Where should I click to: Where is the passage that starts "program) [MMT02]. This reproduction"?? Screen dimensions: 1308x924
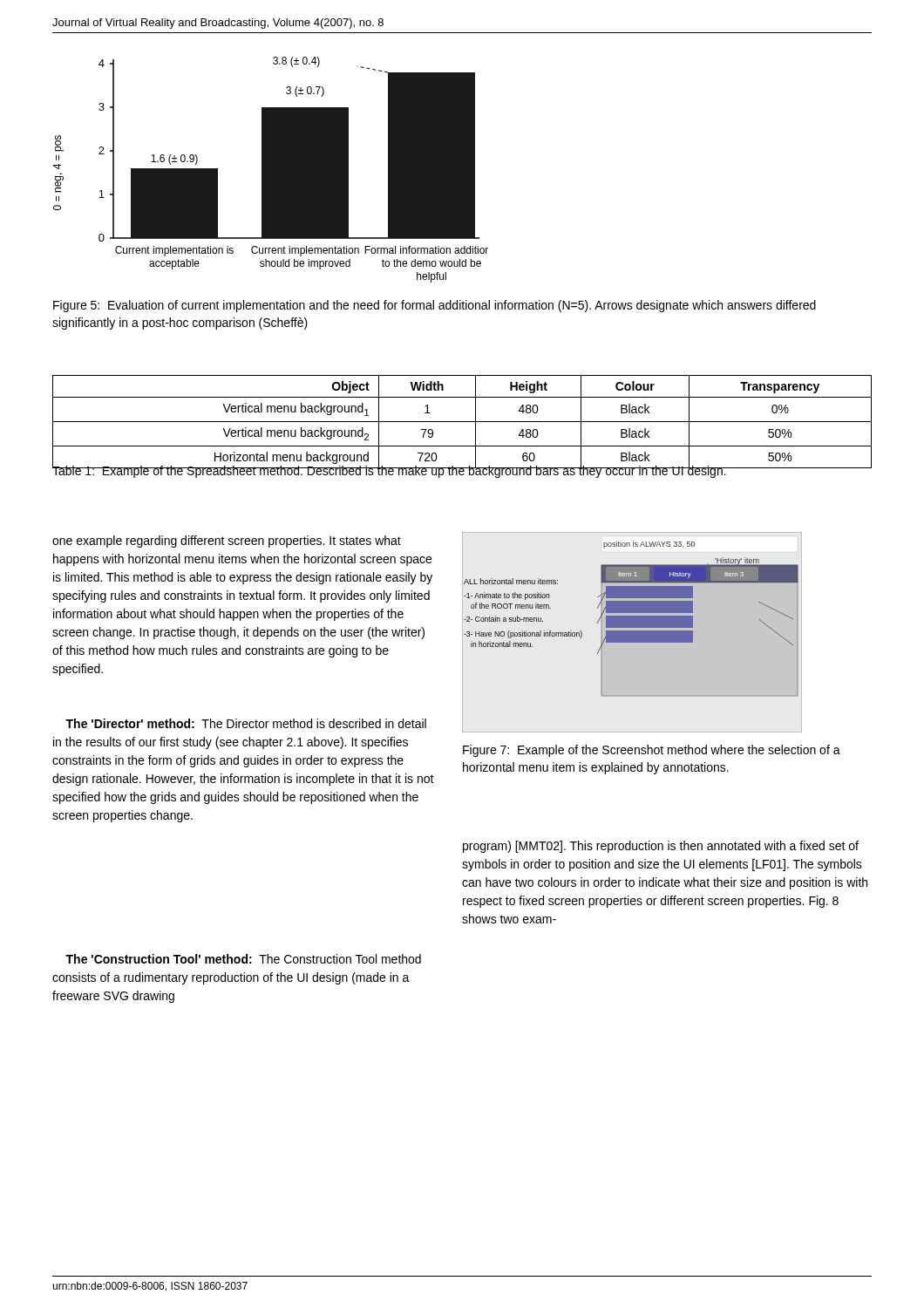pos(665,882)
